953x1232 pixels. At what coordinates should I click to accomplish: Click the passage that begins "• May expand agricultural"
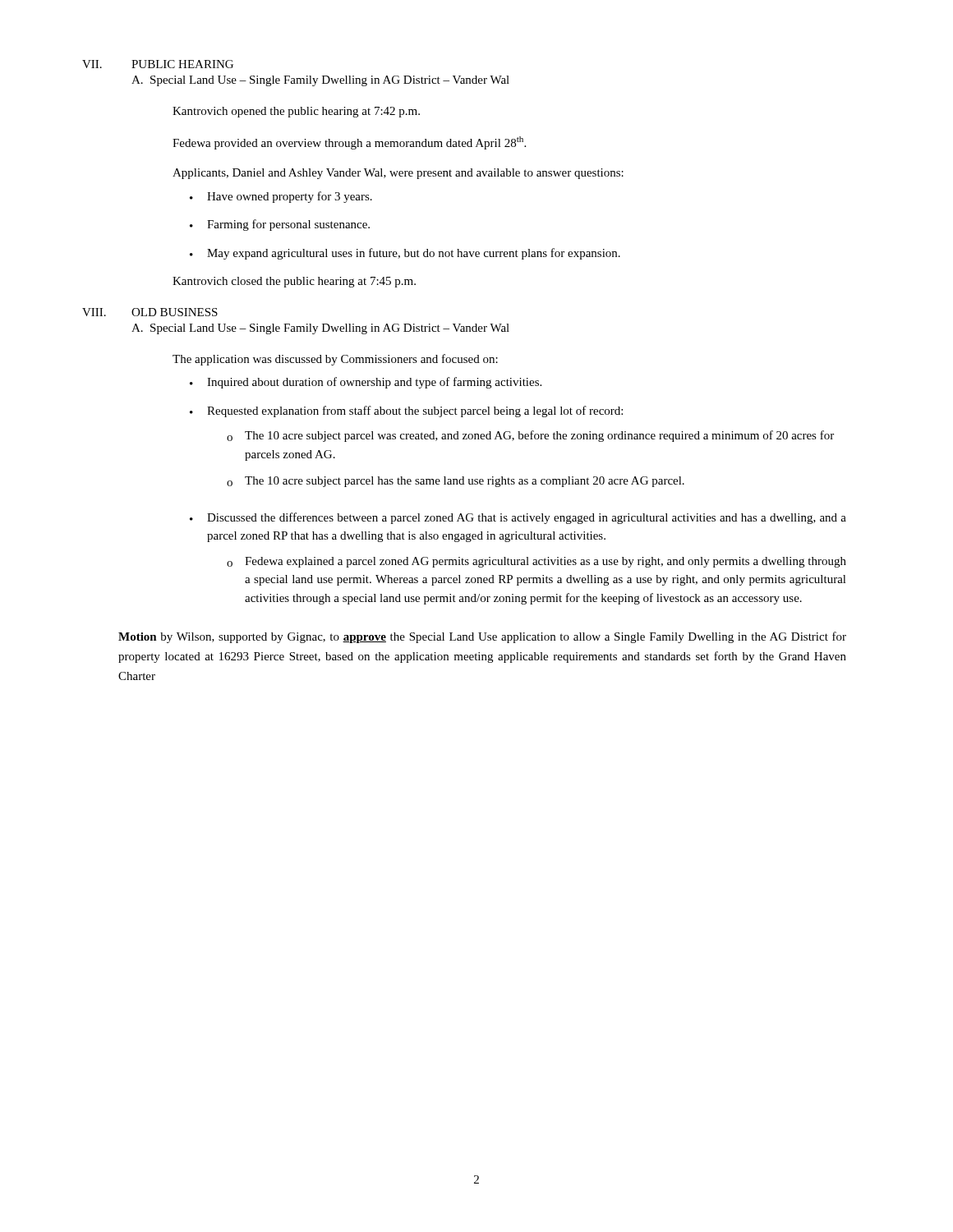pyautogui.click(x=518, y=254)
